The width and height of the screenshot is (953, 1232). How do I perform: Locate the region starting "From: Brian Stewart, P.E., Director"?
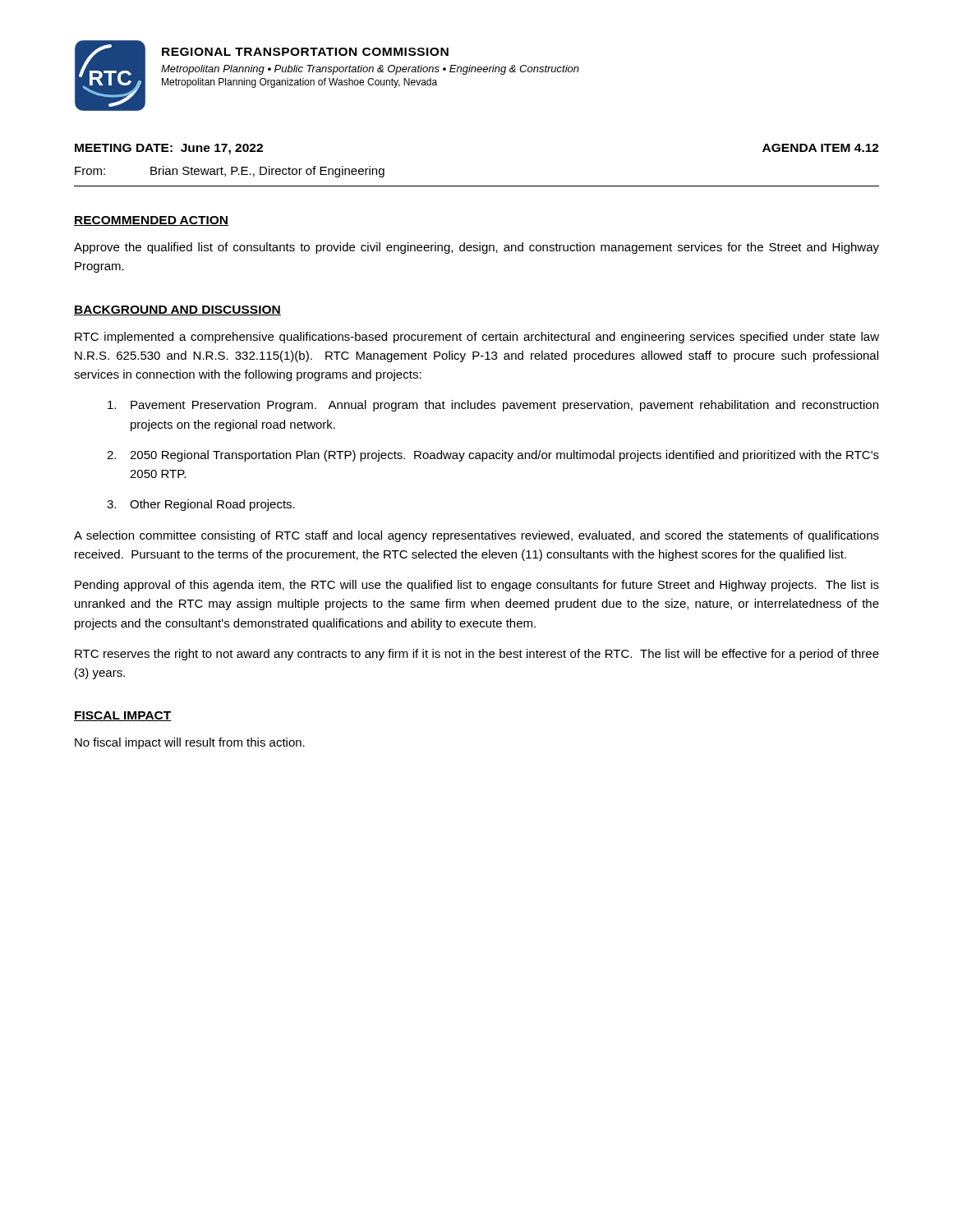229,170
